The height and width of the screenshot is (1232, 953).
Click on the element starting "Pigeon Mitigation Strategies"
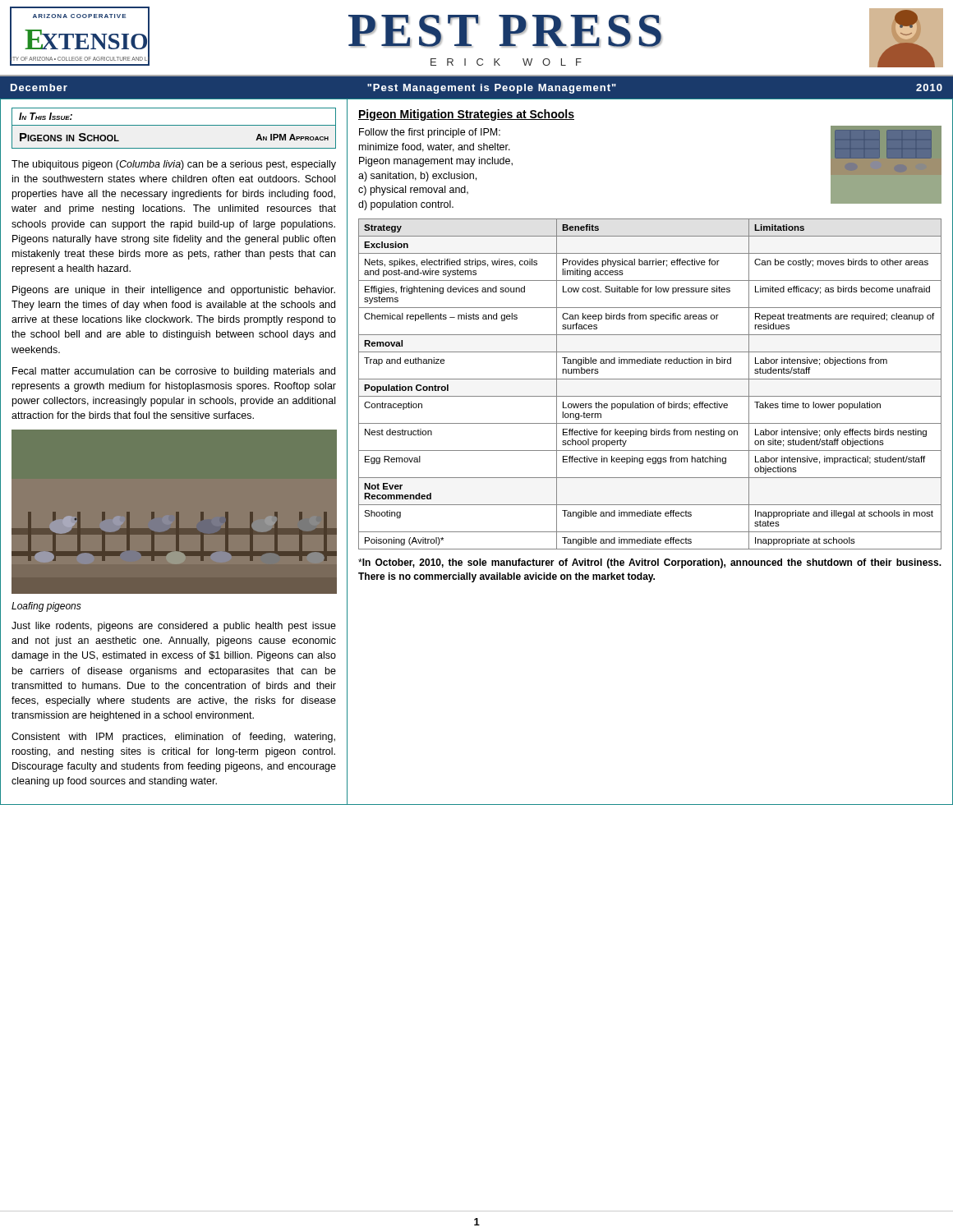466,114
